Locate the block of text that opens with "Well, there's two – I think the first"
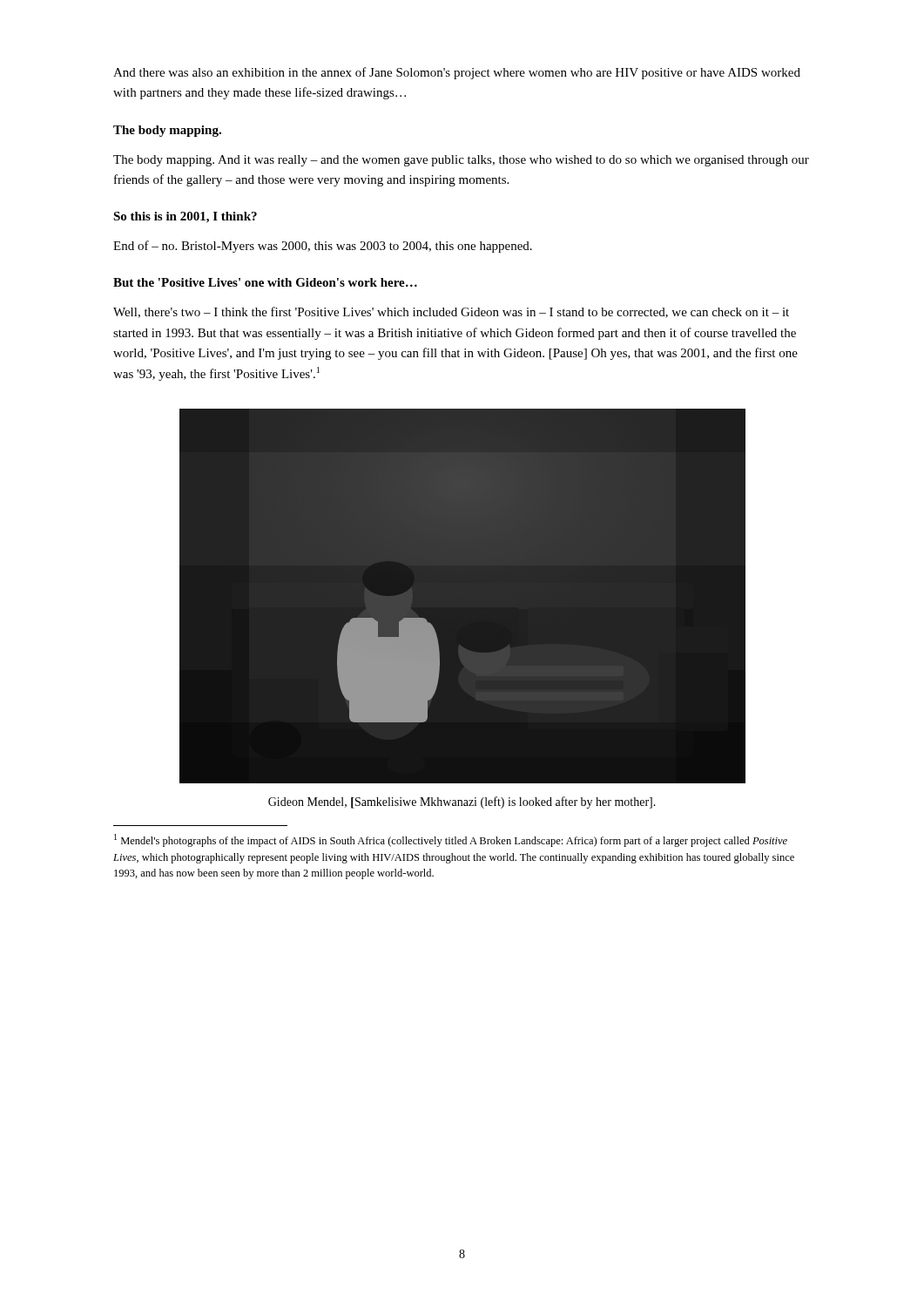Image resolution: width=924 pixels, height=1307 pixels. (455, 343)
